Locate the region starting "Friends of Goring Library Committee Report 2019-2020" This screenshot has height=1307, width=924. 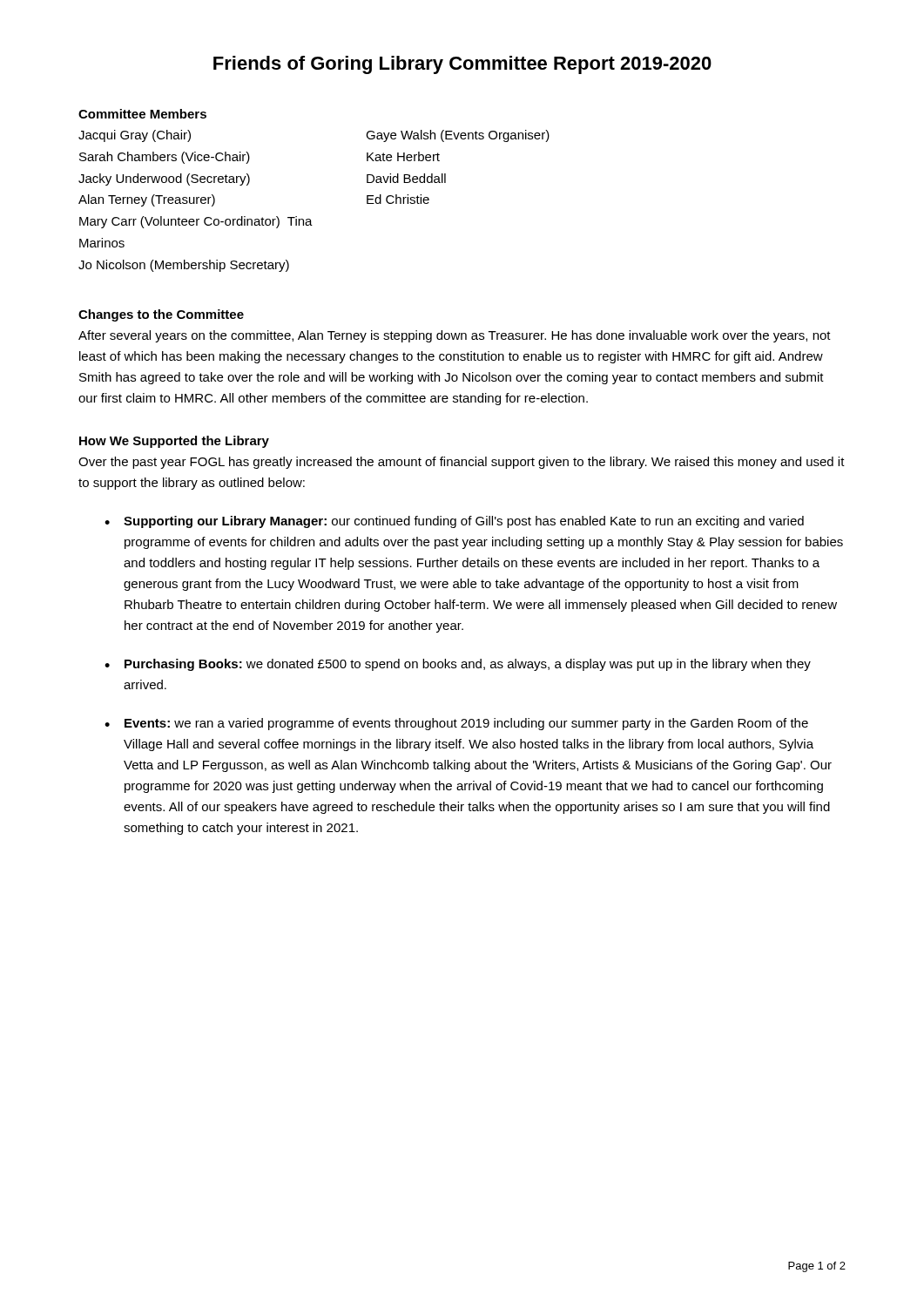point(462,63)
